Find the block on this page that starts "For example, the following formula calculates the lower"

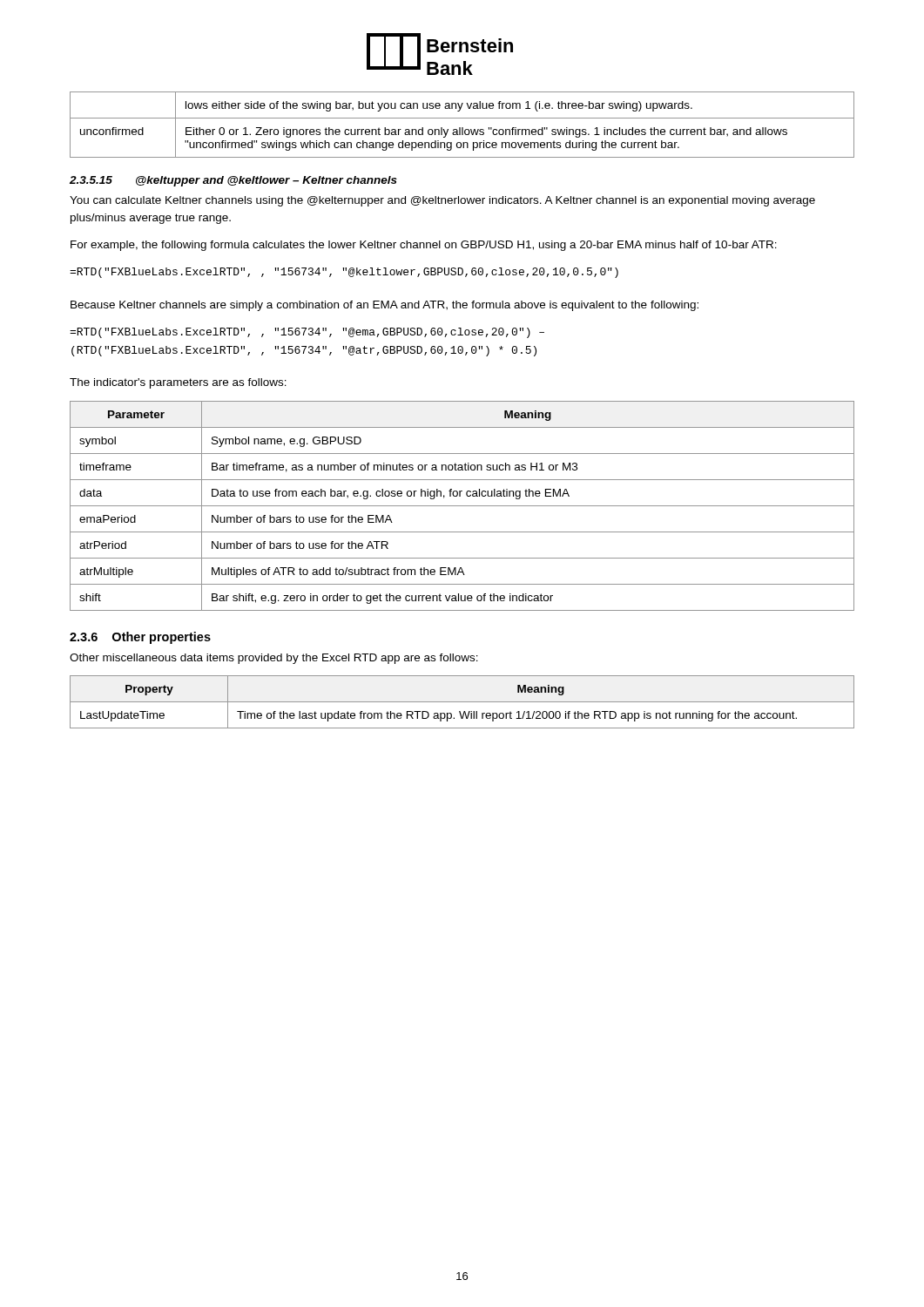tap(423, 244)
